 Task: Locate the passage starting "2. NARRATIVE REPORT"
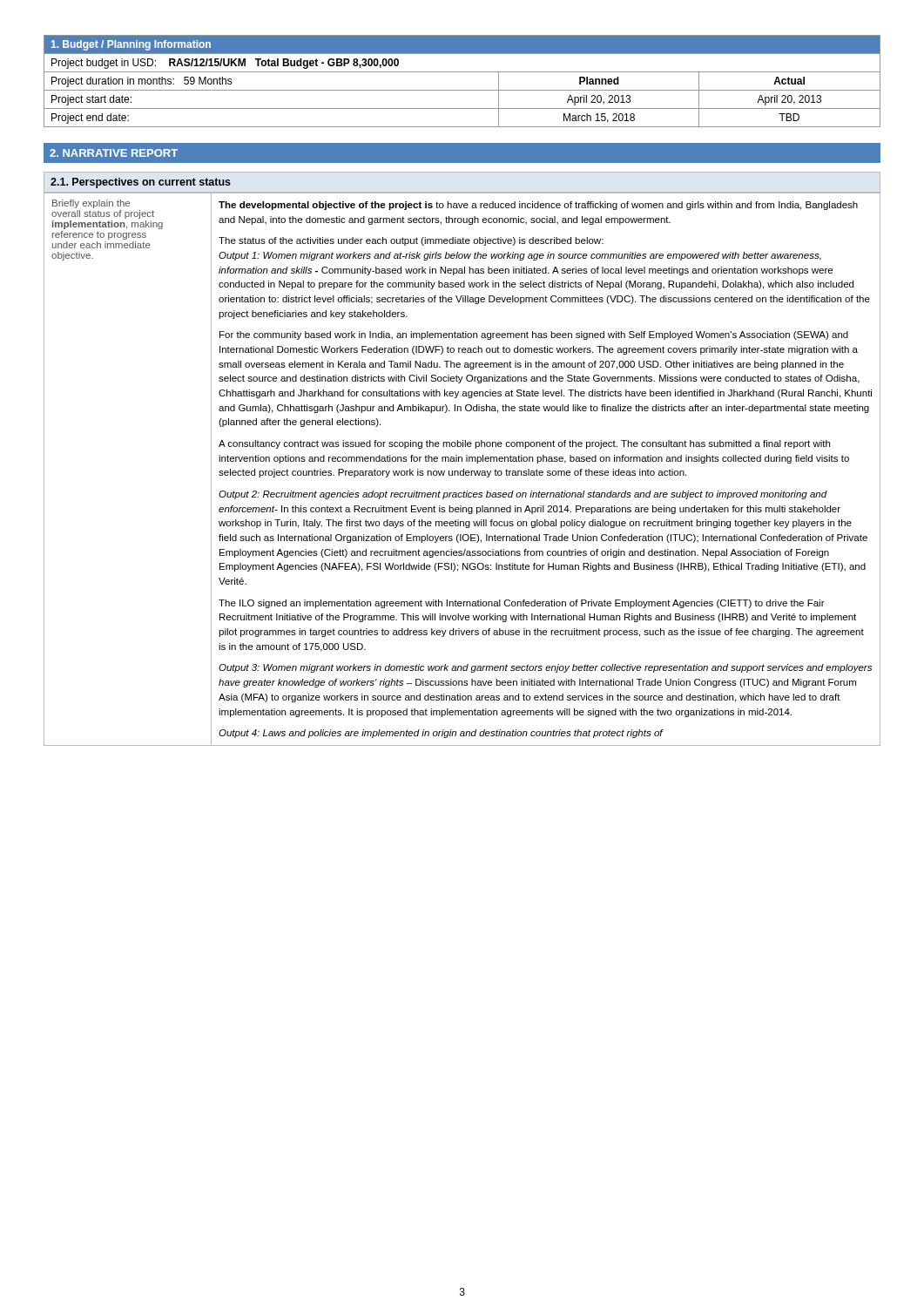114,153
